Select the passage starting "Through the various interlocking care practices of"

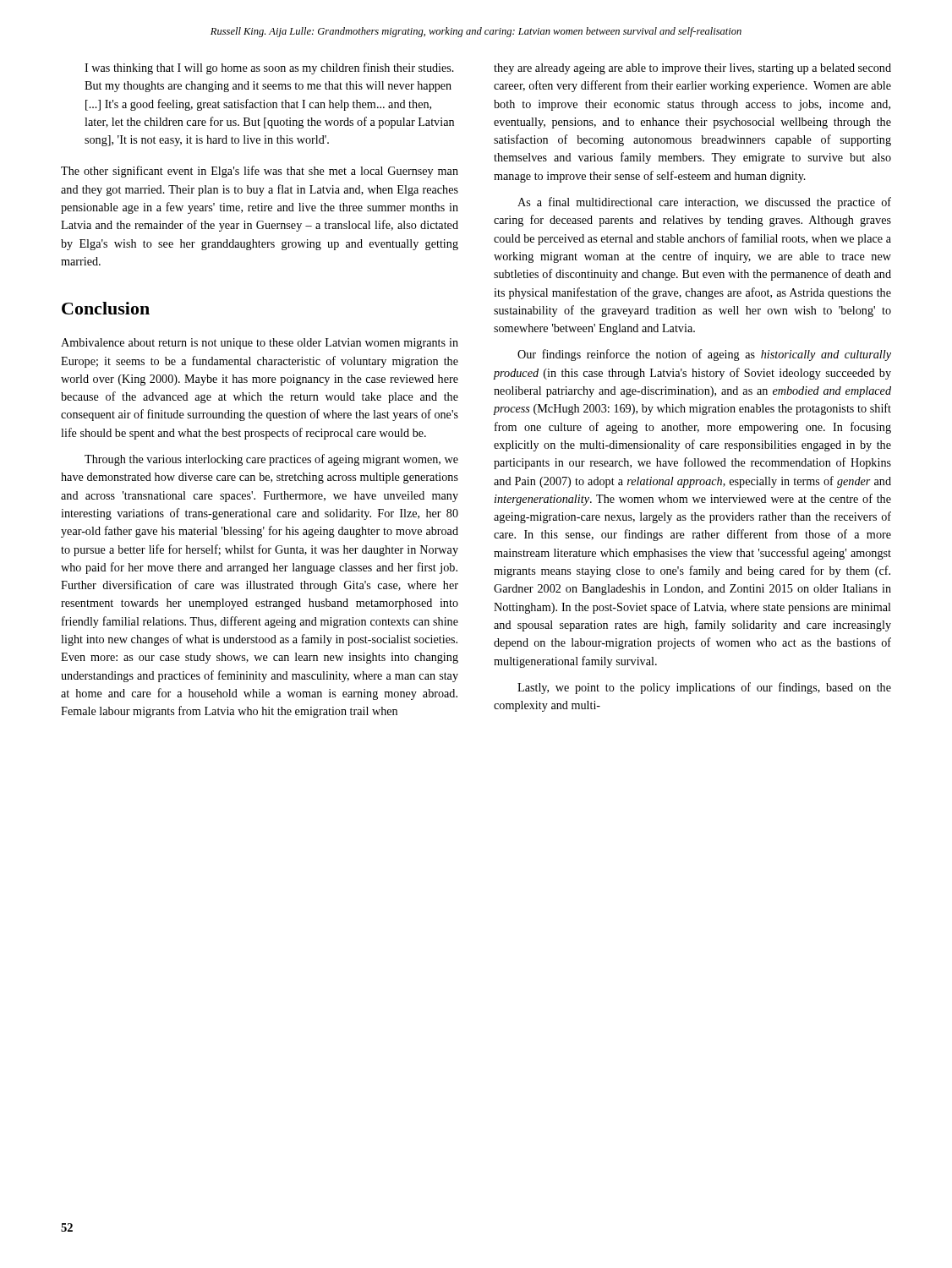(x=260, y=586)
